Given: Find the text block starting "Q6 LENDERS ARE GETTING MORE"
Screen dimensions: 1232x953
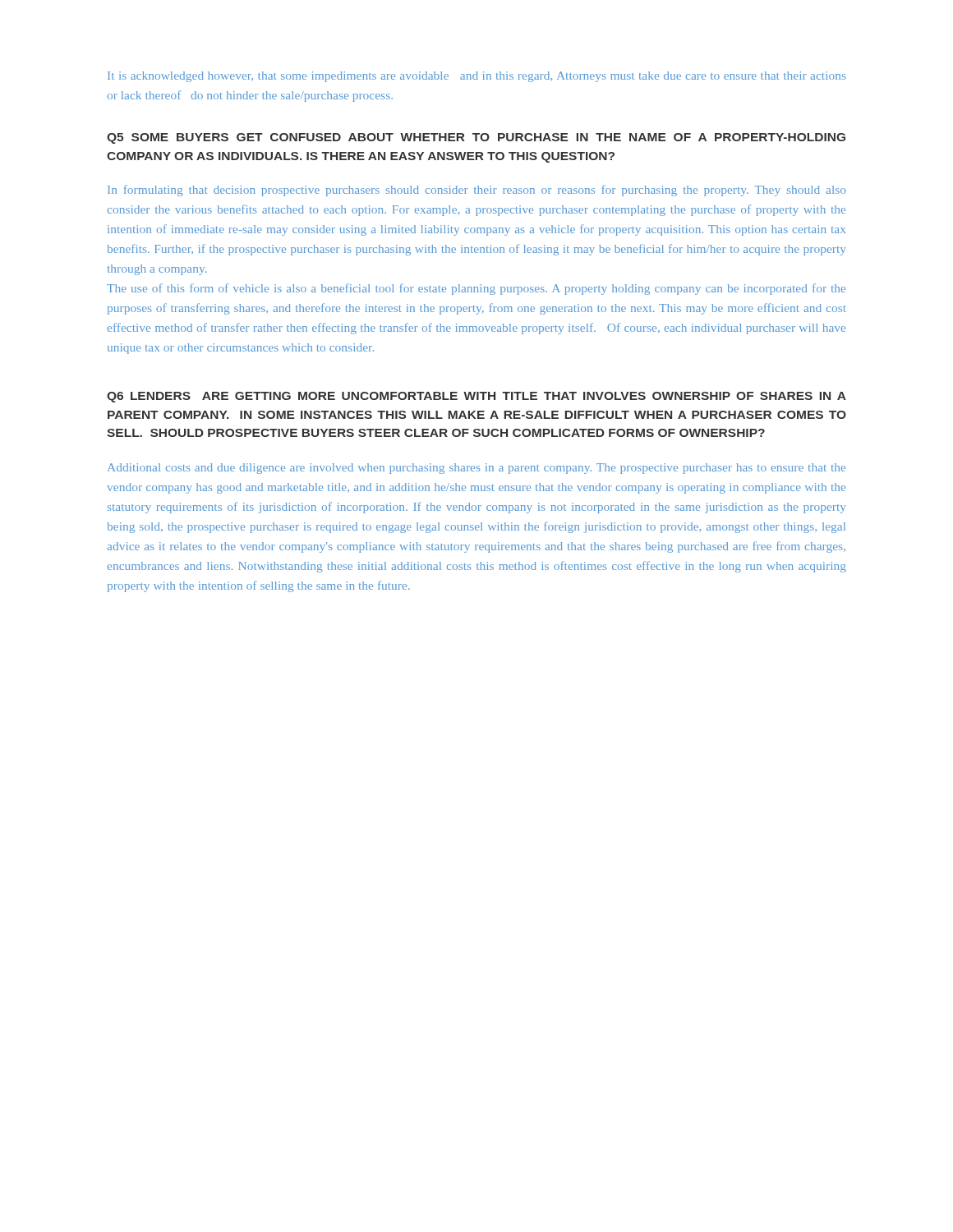Looking at the screenshot, I should (476, 414).
